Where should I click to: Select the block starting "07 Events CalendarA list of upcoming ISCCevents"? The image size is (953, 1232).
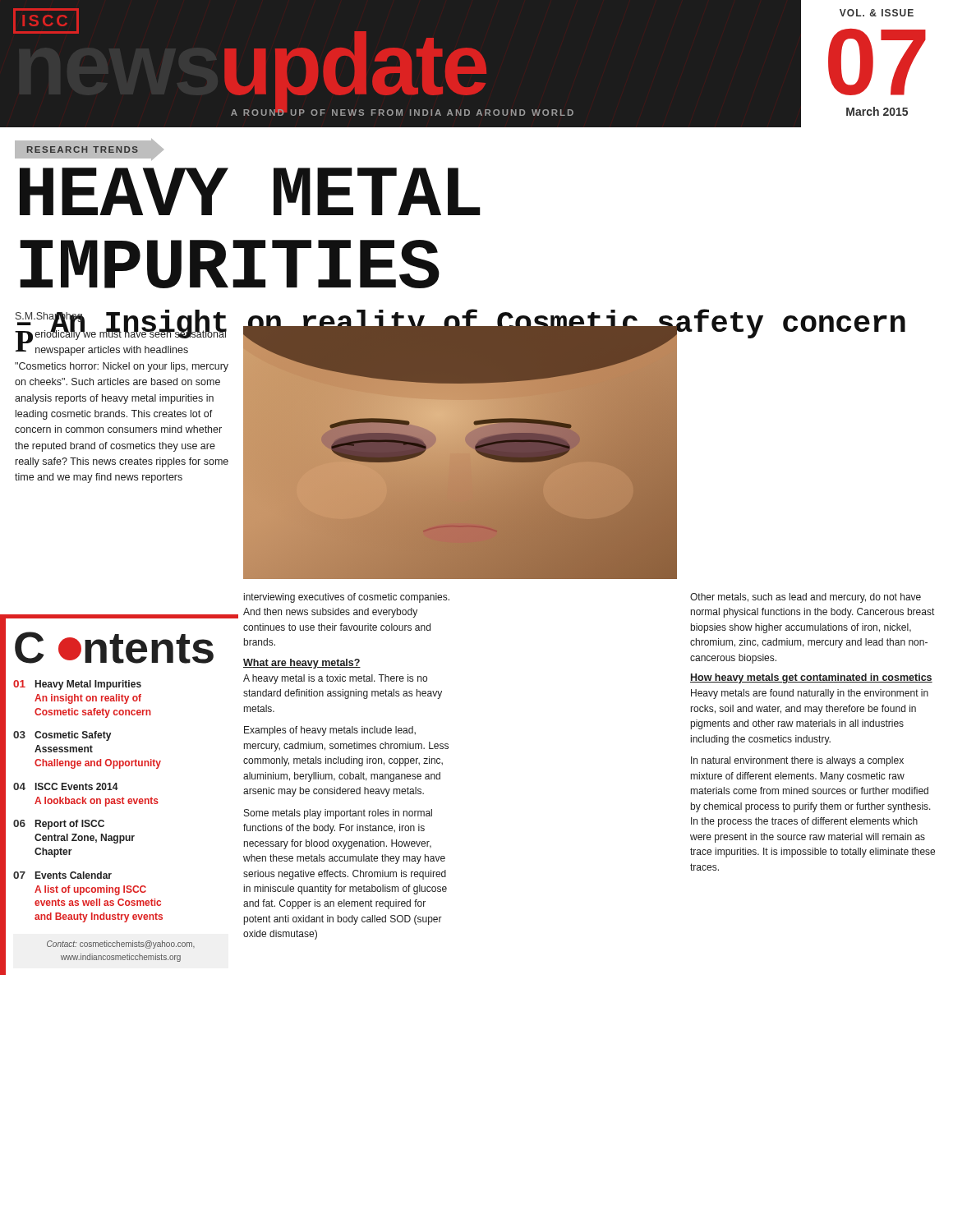point(88,896)
